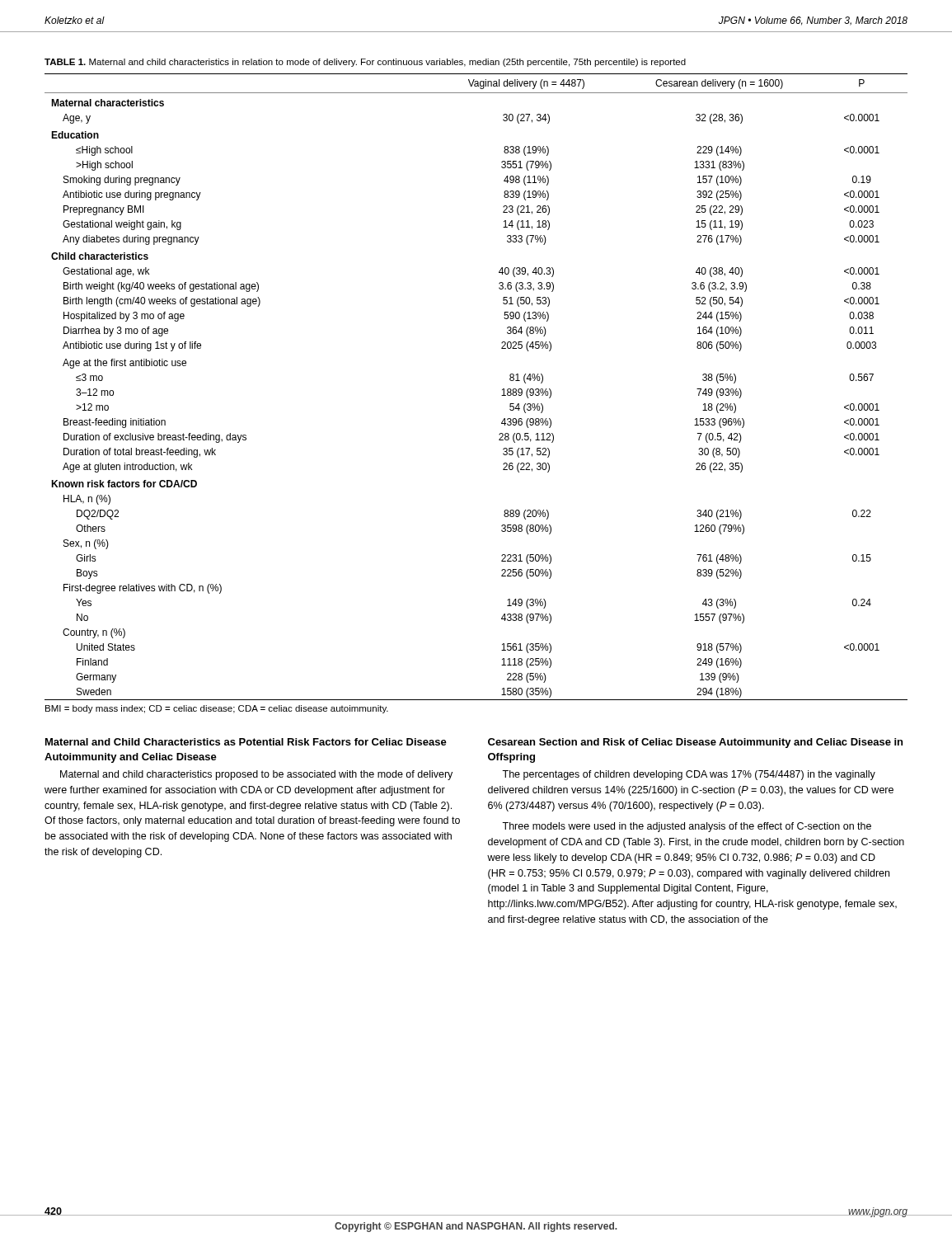Locate the caption that opens with "TABLE 1. Maternal and"

click(365, 62)
